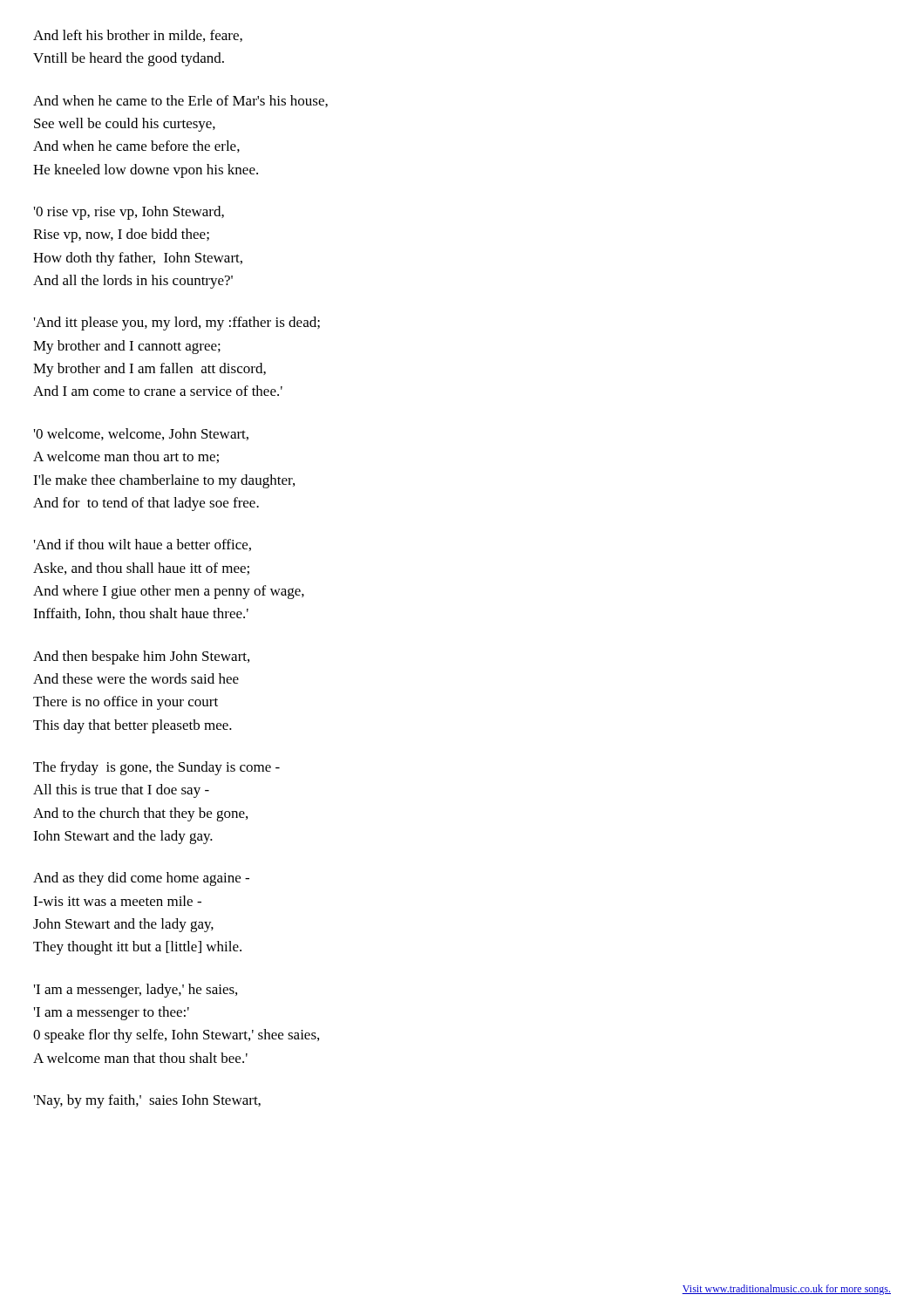Click the passage that begins "And when he came to the Erle"
This screenshot has height=1308, width=924.
pos(180,101)
